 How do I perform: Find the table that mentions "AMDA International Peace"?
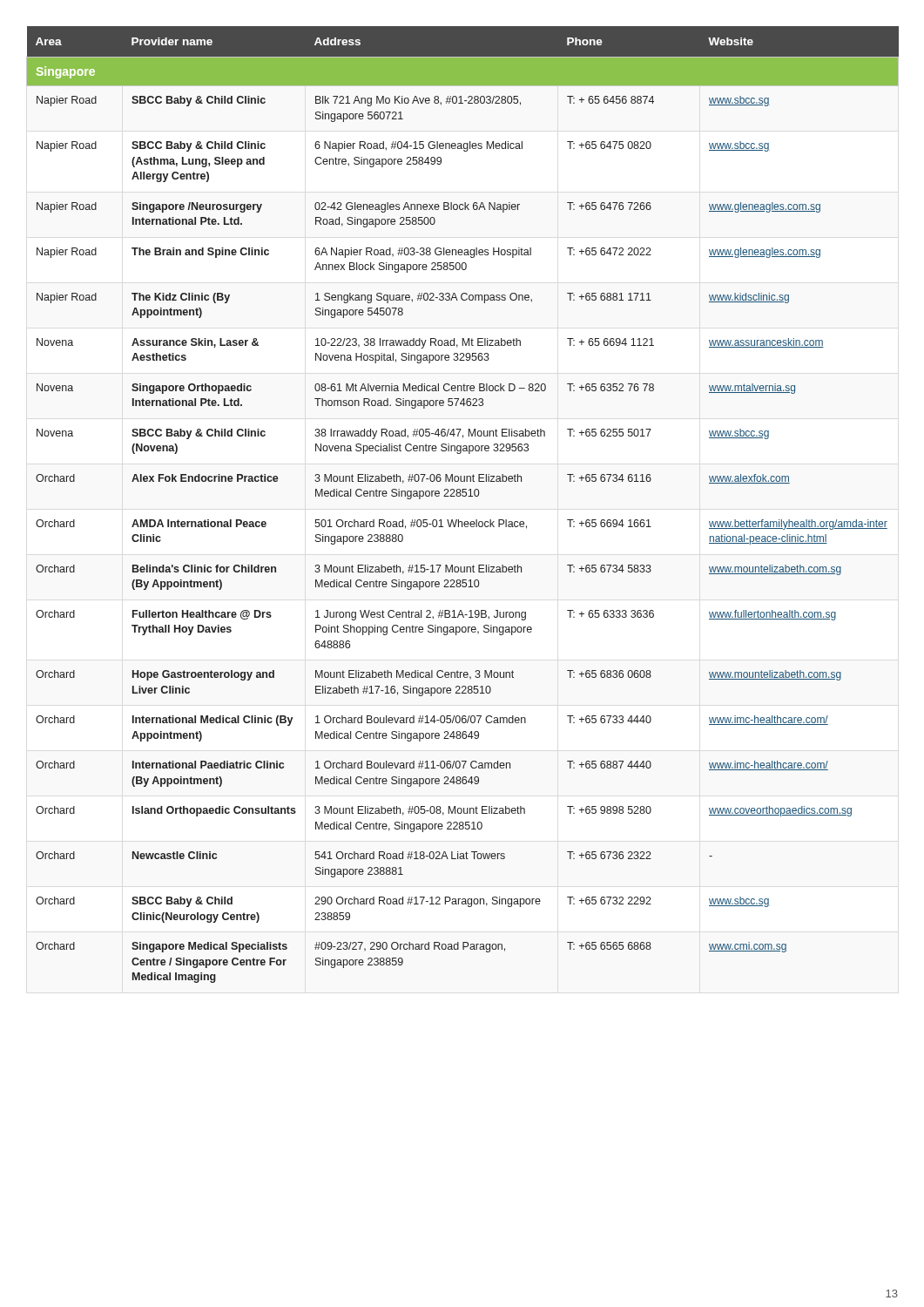pyautogui.click(x=462, y=510)
